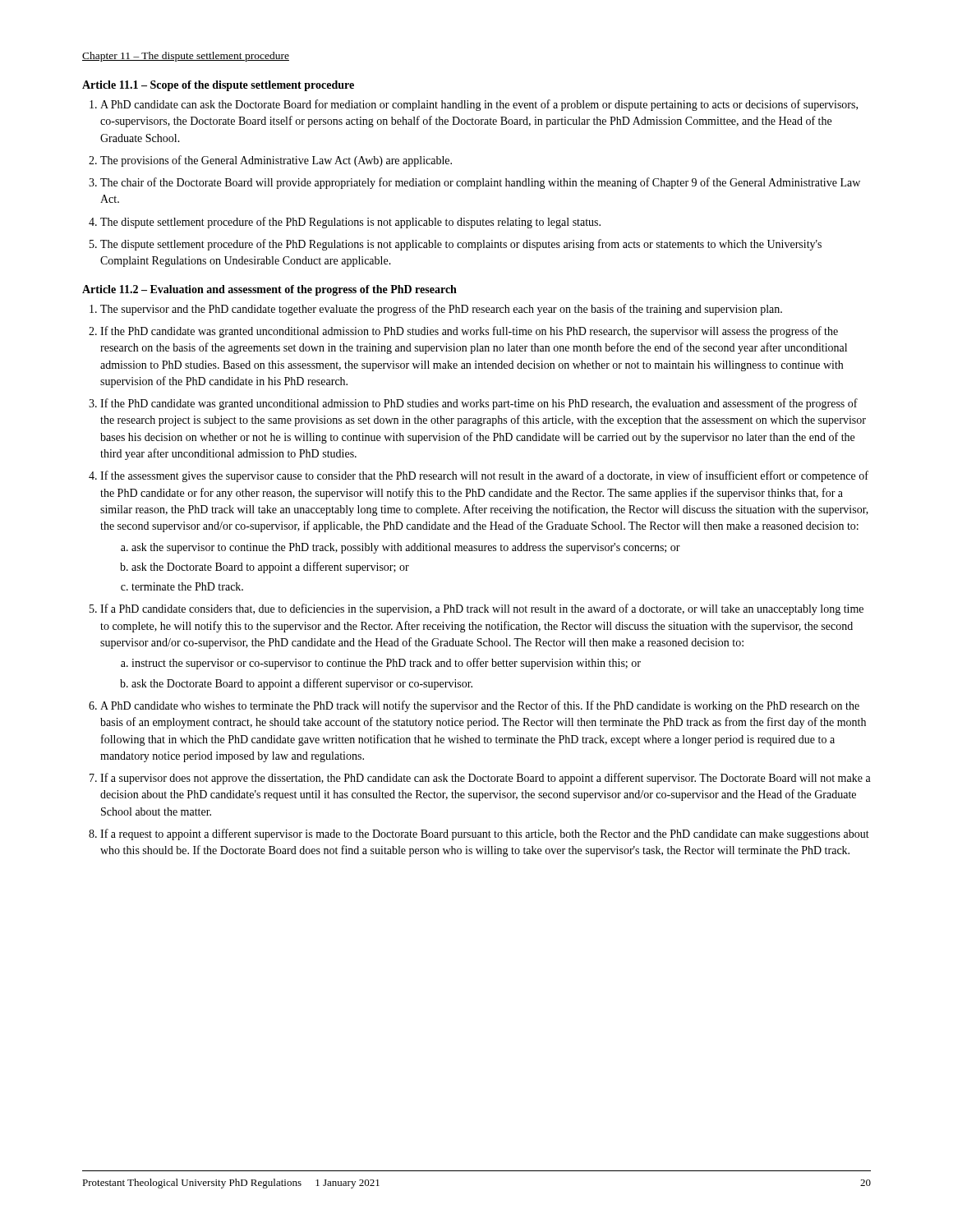Find the list item that says "A PhD candidate who wishes to terminate the"
The image size is (953, 1232).
(483, 731)
